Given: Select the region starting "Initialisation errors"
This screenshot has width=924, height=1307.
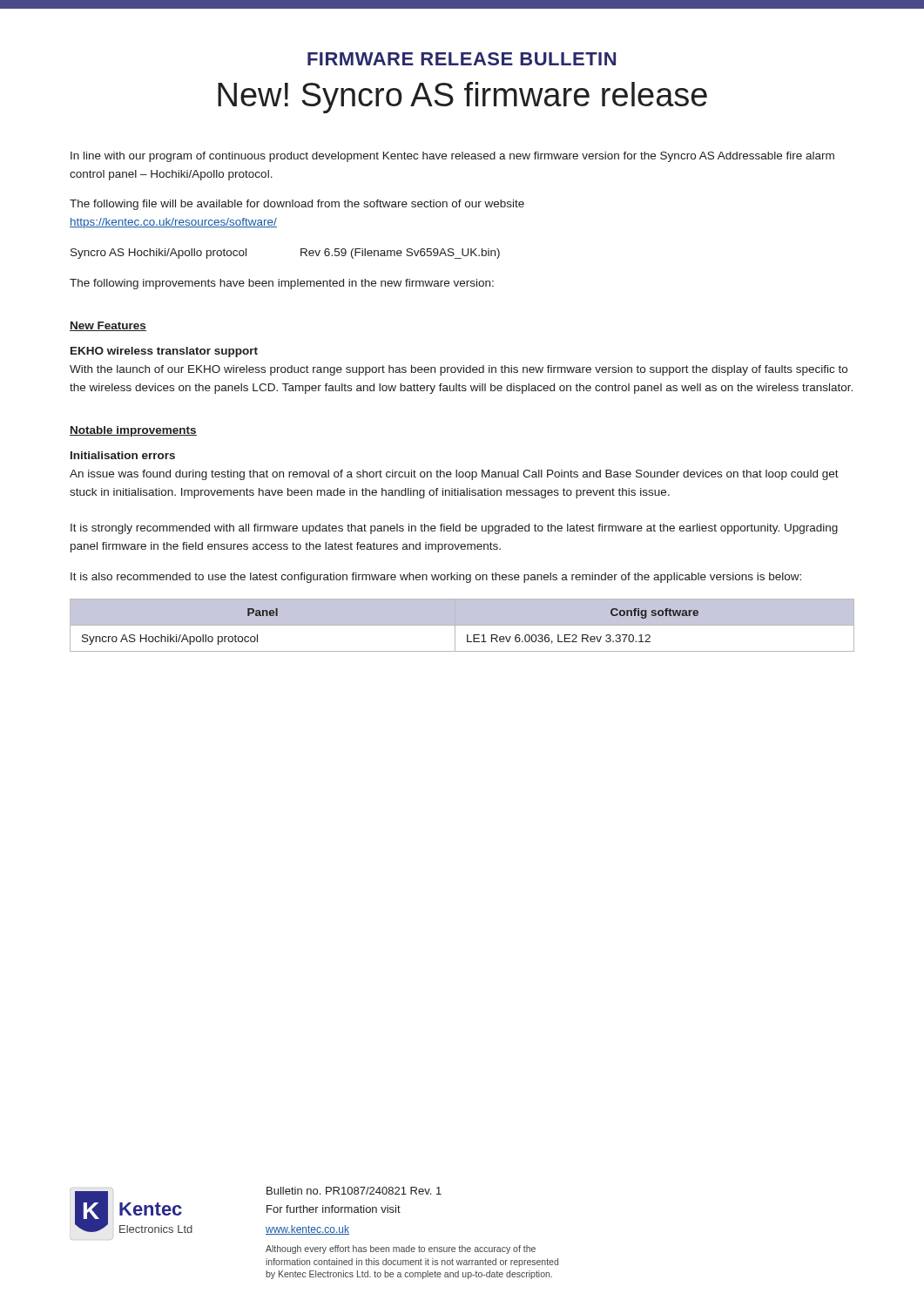Looking at the screenshot, I should [x=123, y=455].
